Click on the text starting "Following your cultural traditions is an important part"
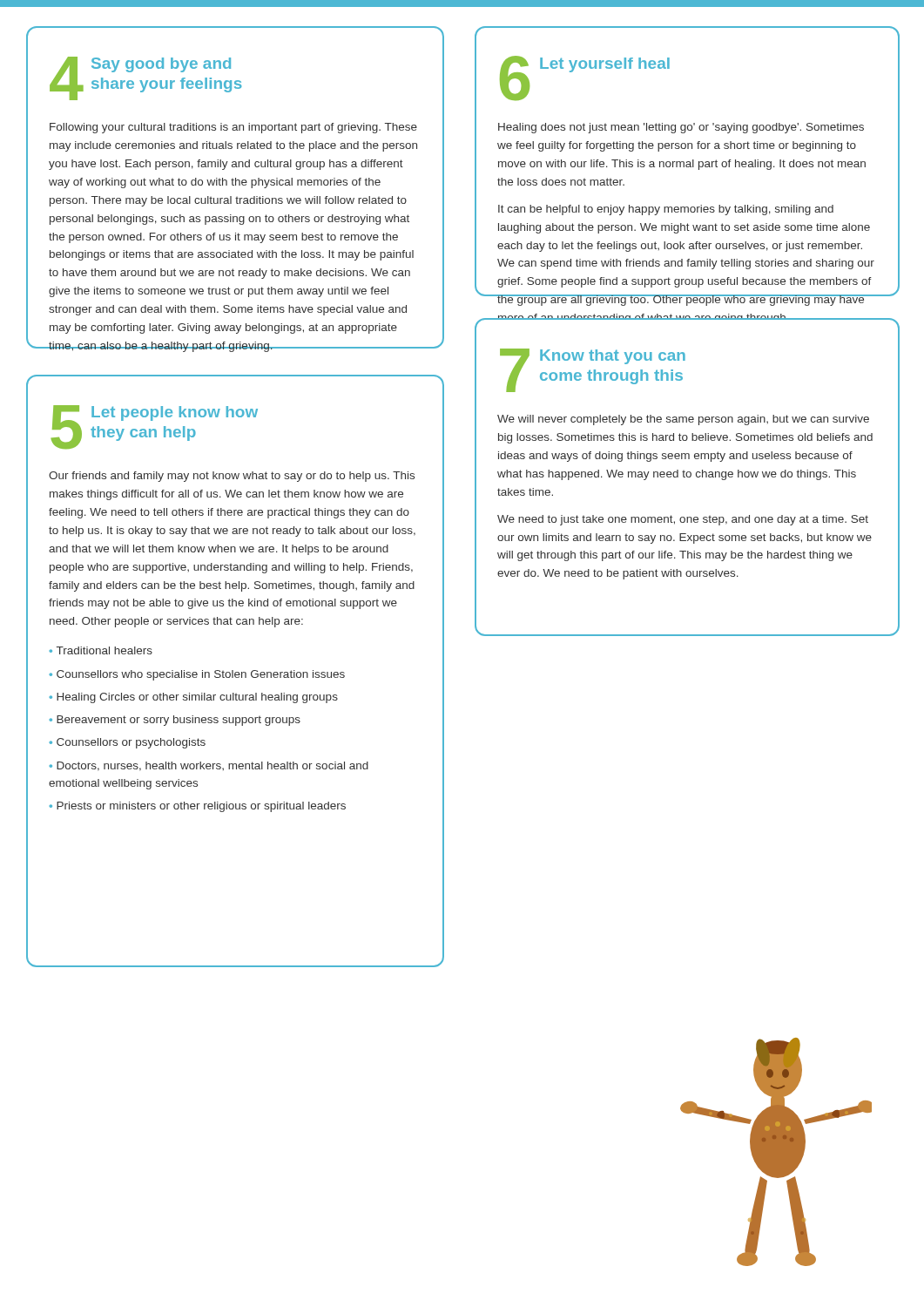 pos(235,237)
